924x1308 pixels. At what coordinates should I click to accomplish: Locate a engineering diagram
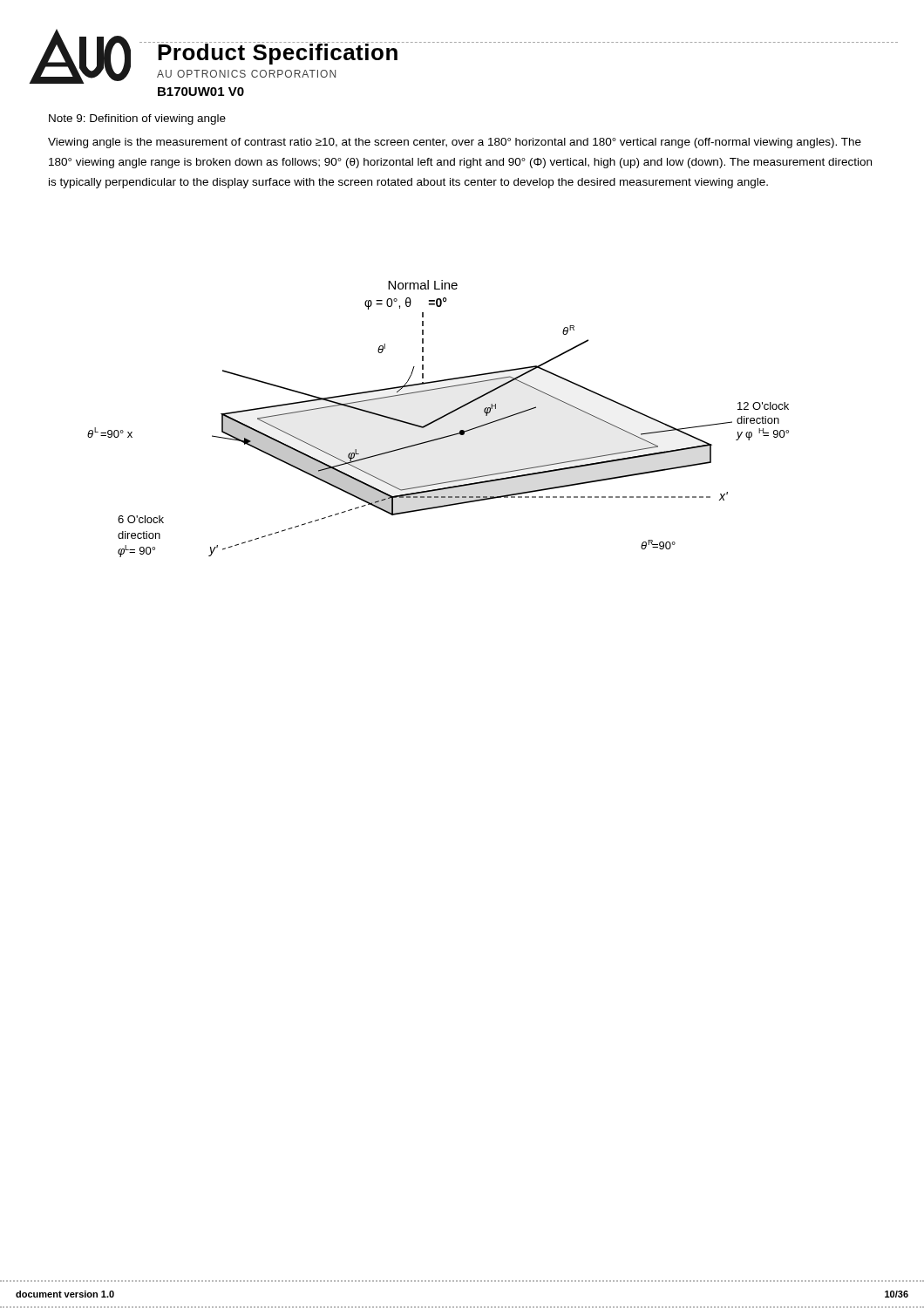pyautogui.click(x=462, y=436)
